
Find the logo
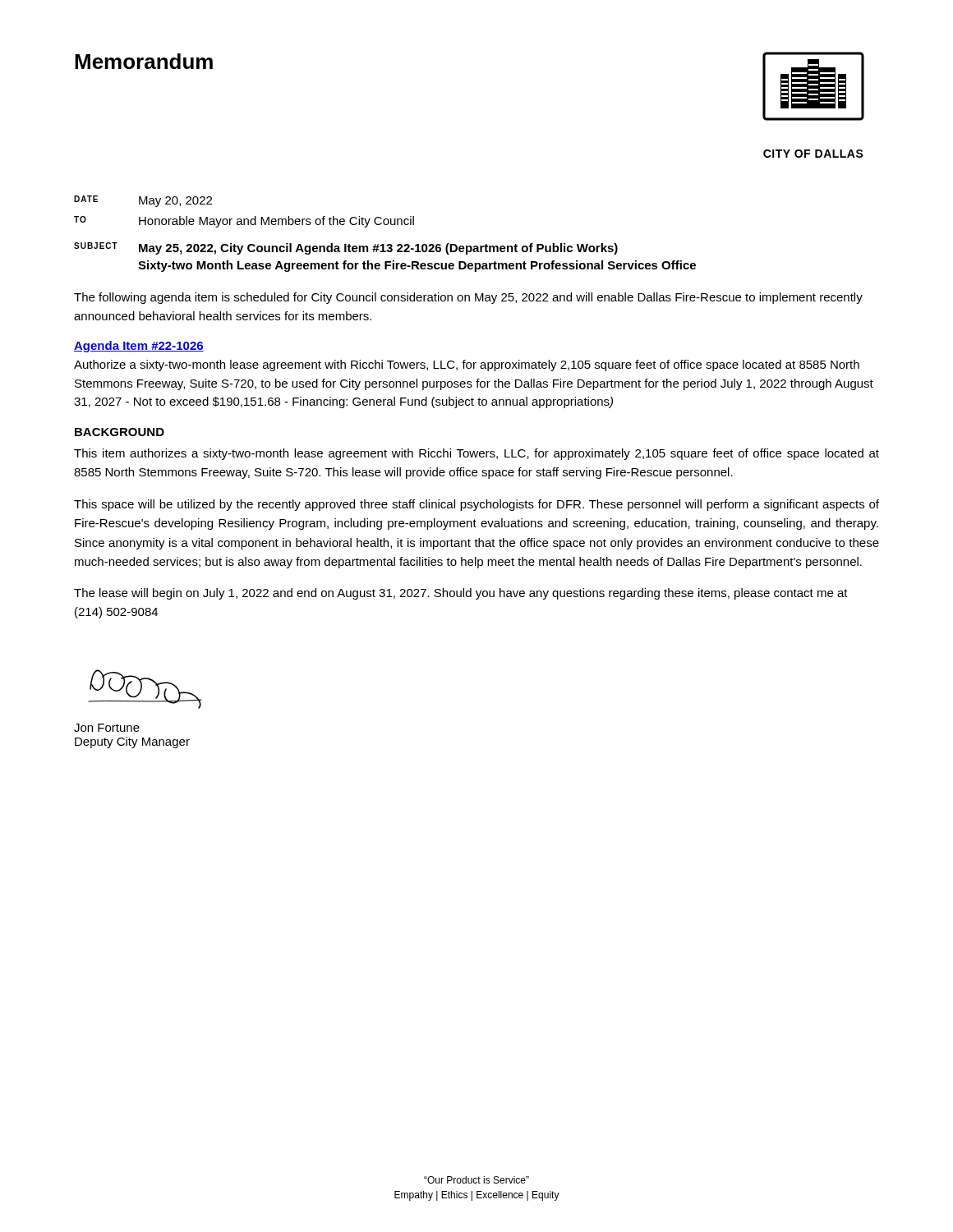click(813, 105)
